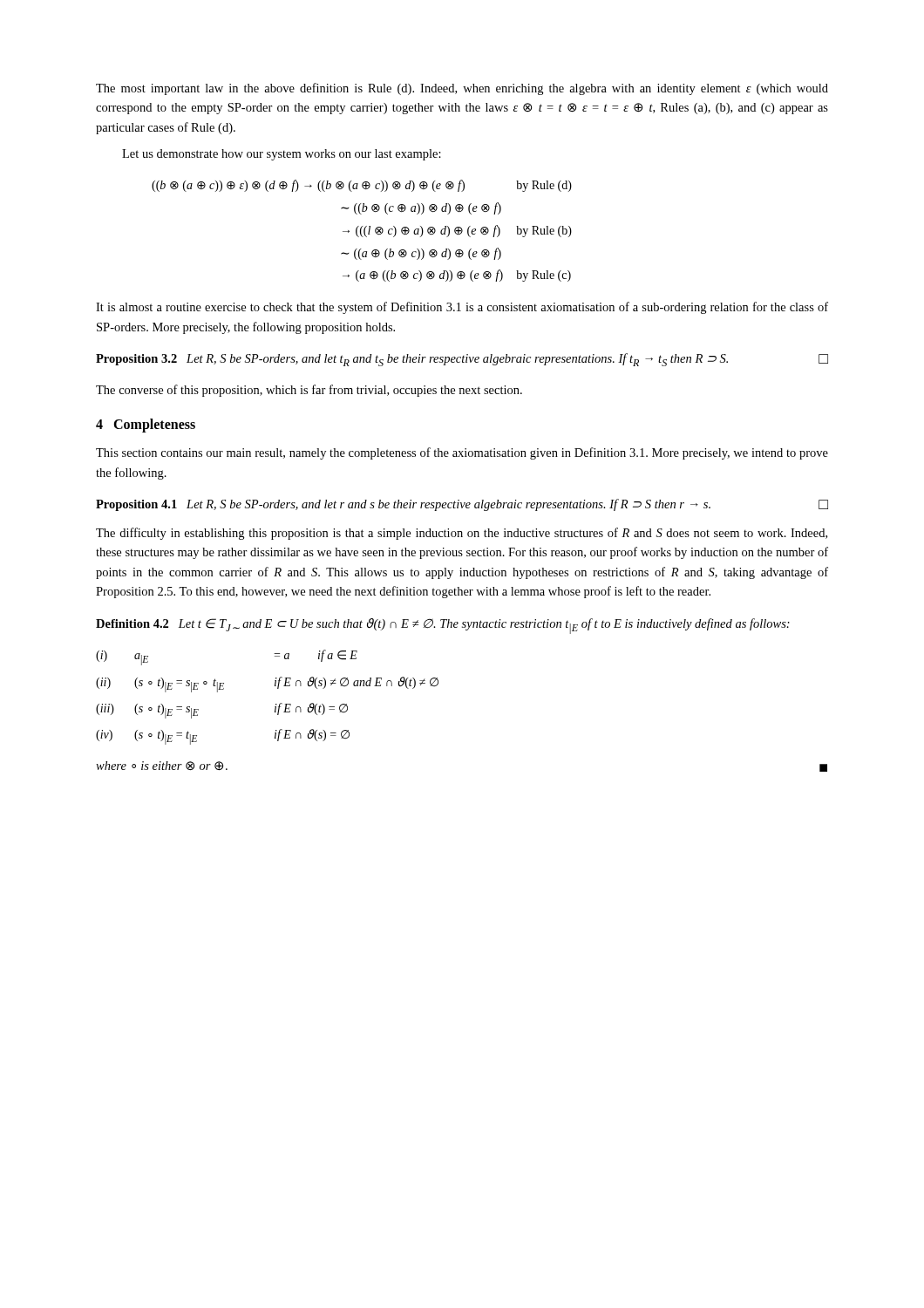Find the text starting "((b ⊗ (a ⊕"
Image resolution: width=924 pixels, height=1308 pixels.
coord(362,231)
